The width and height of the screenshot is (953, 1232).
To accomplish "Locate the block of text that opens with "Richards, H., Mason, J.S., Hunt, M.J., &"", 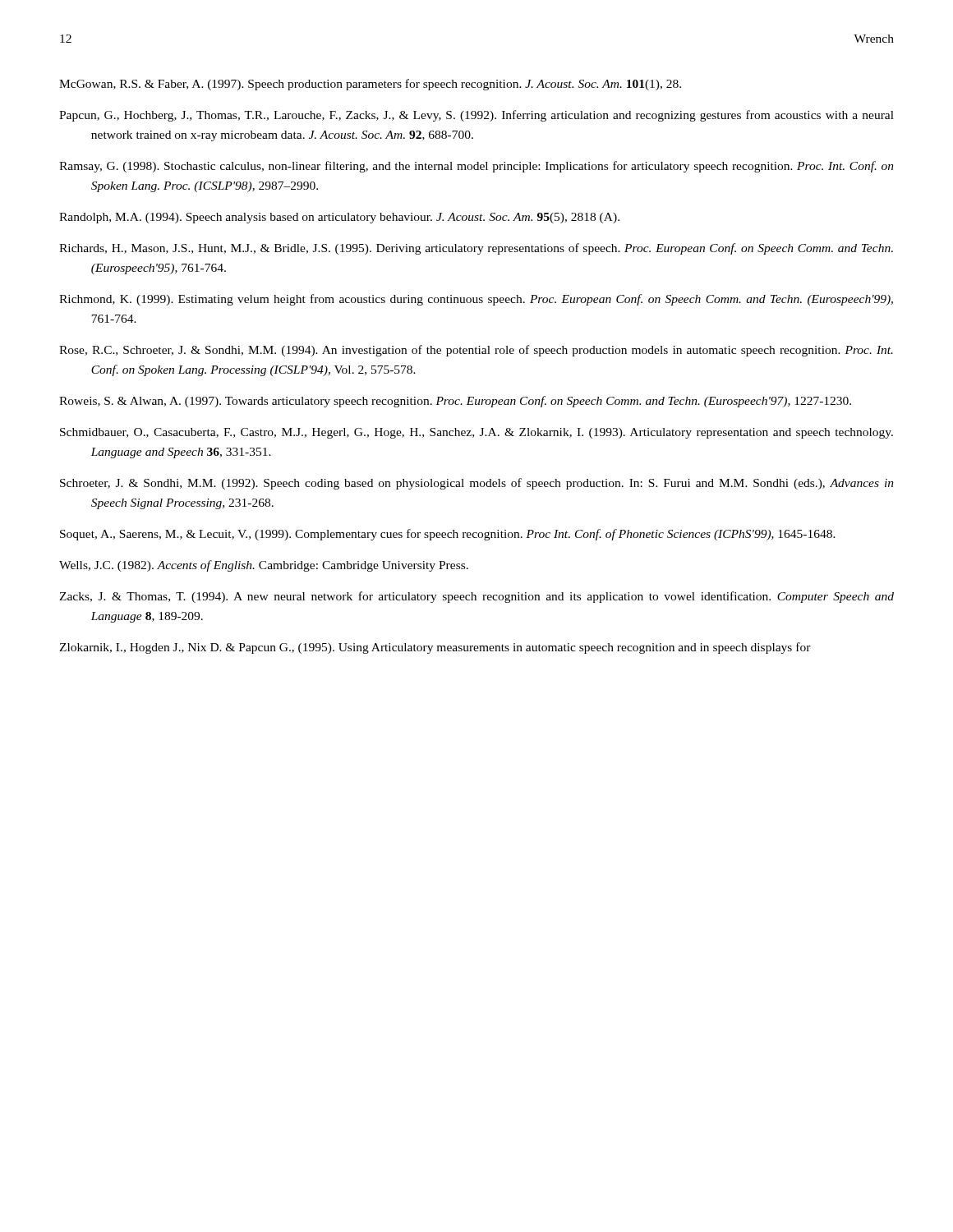I will [476, 258].
